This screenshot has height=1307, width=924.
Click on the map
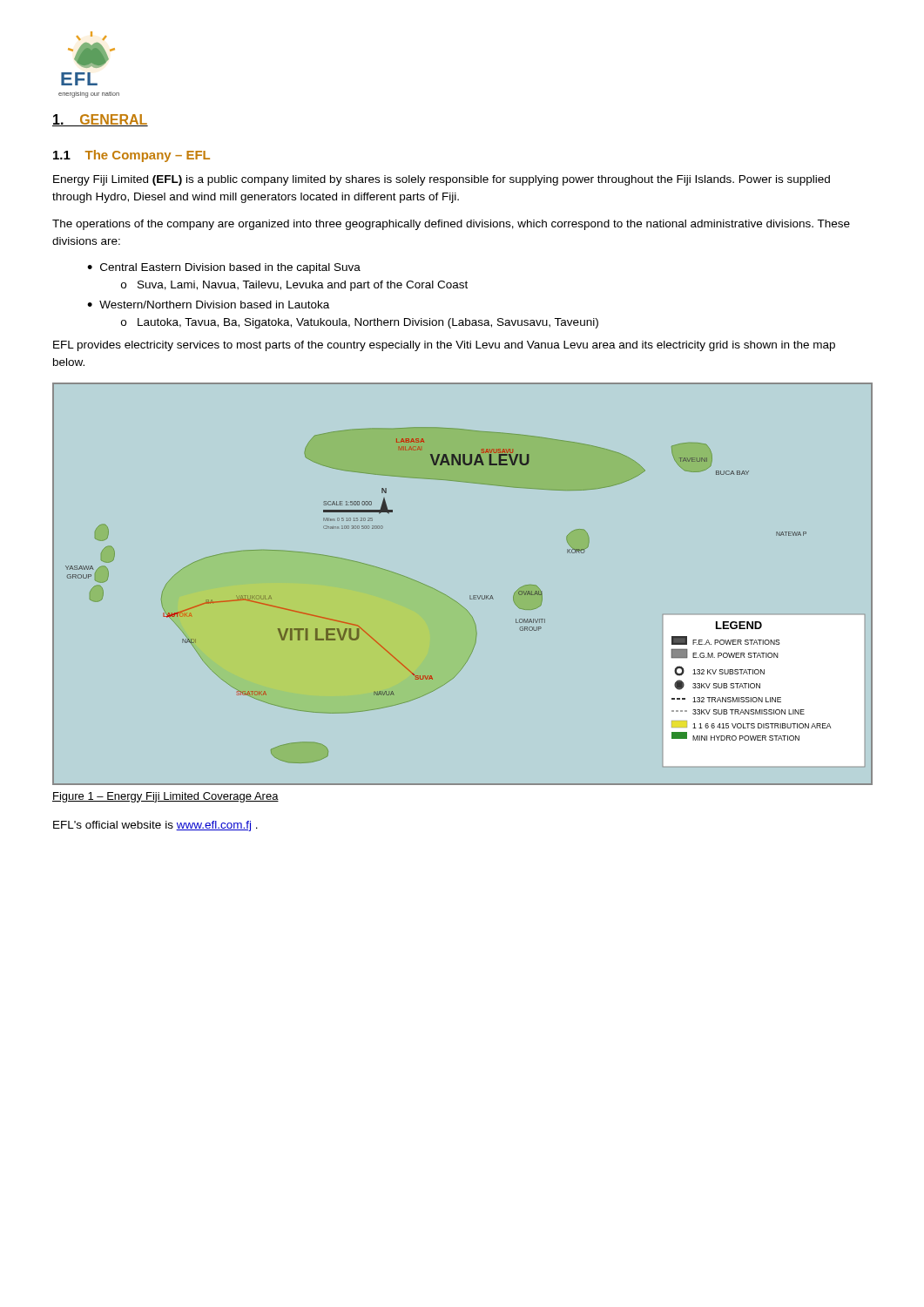462,583
